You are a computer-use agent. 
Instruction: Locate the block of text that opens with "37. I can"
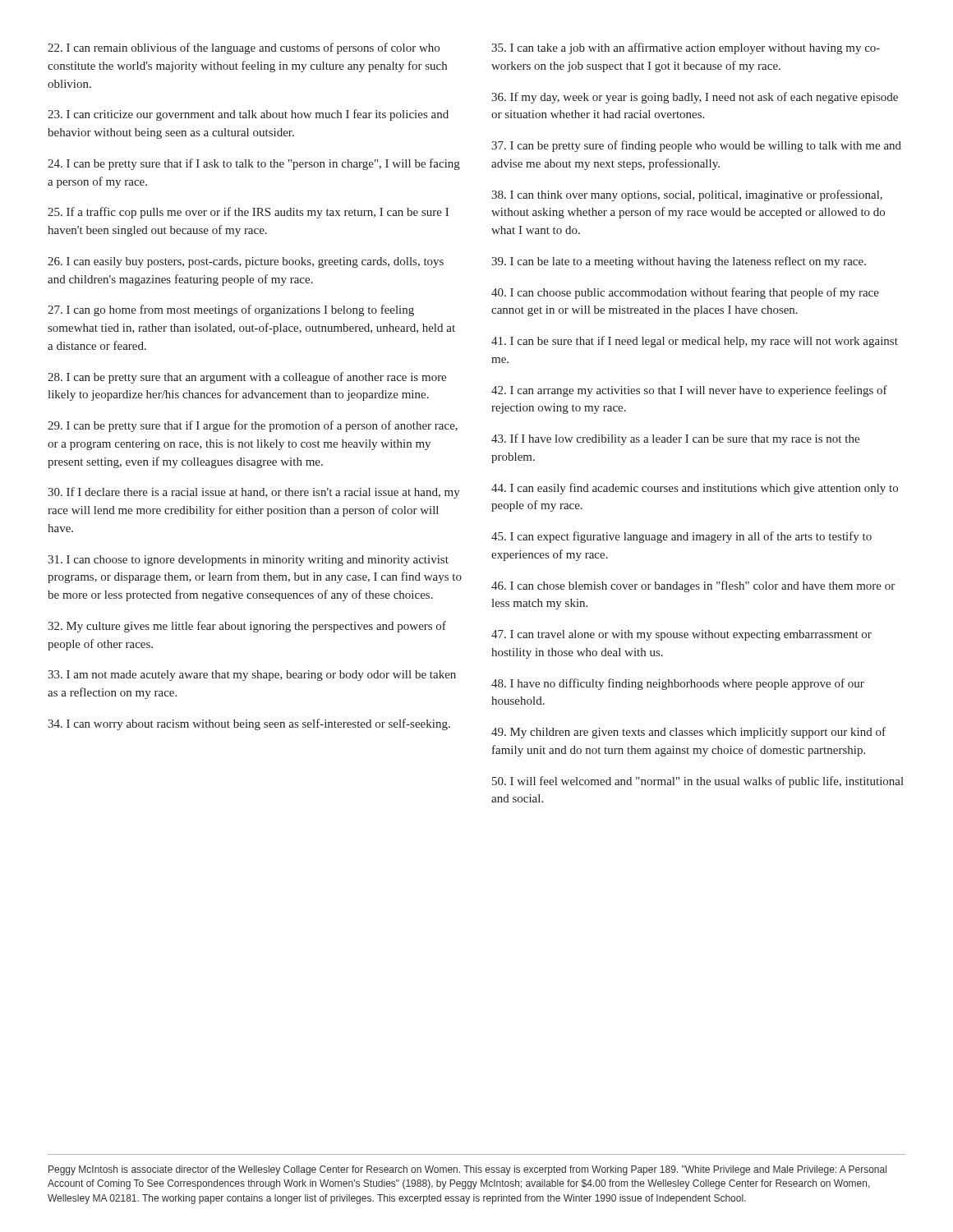pos(696,154)
